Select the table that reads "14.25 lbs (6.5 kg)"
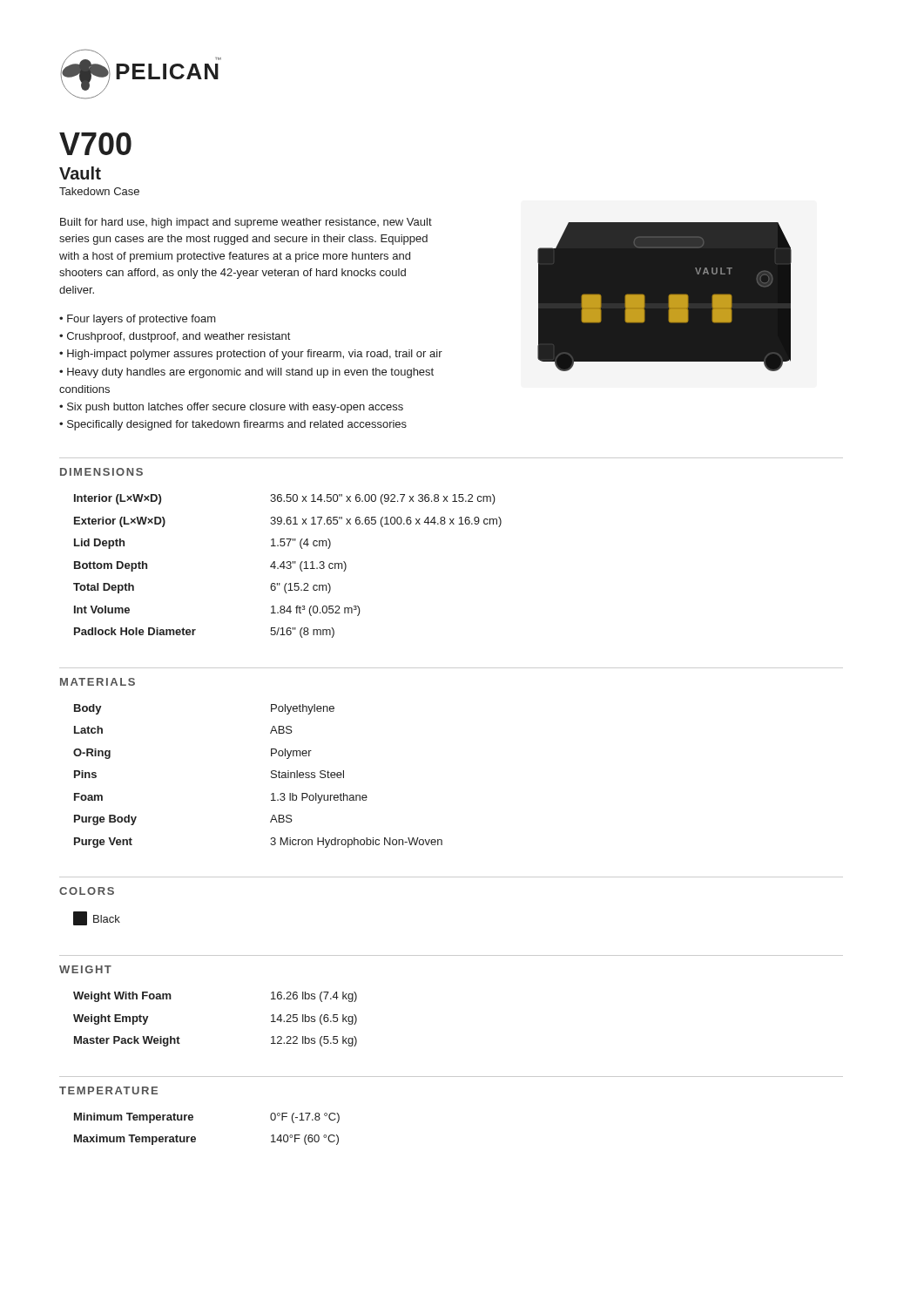 click(x=451, y=1018)
